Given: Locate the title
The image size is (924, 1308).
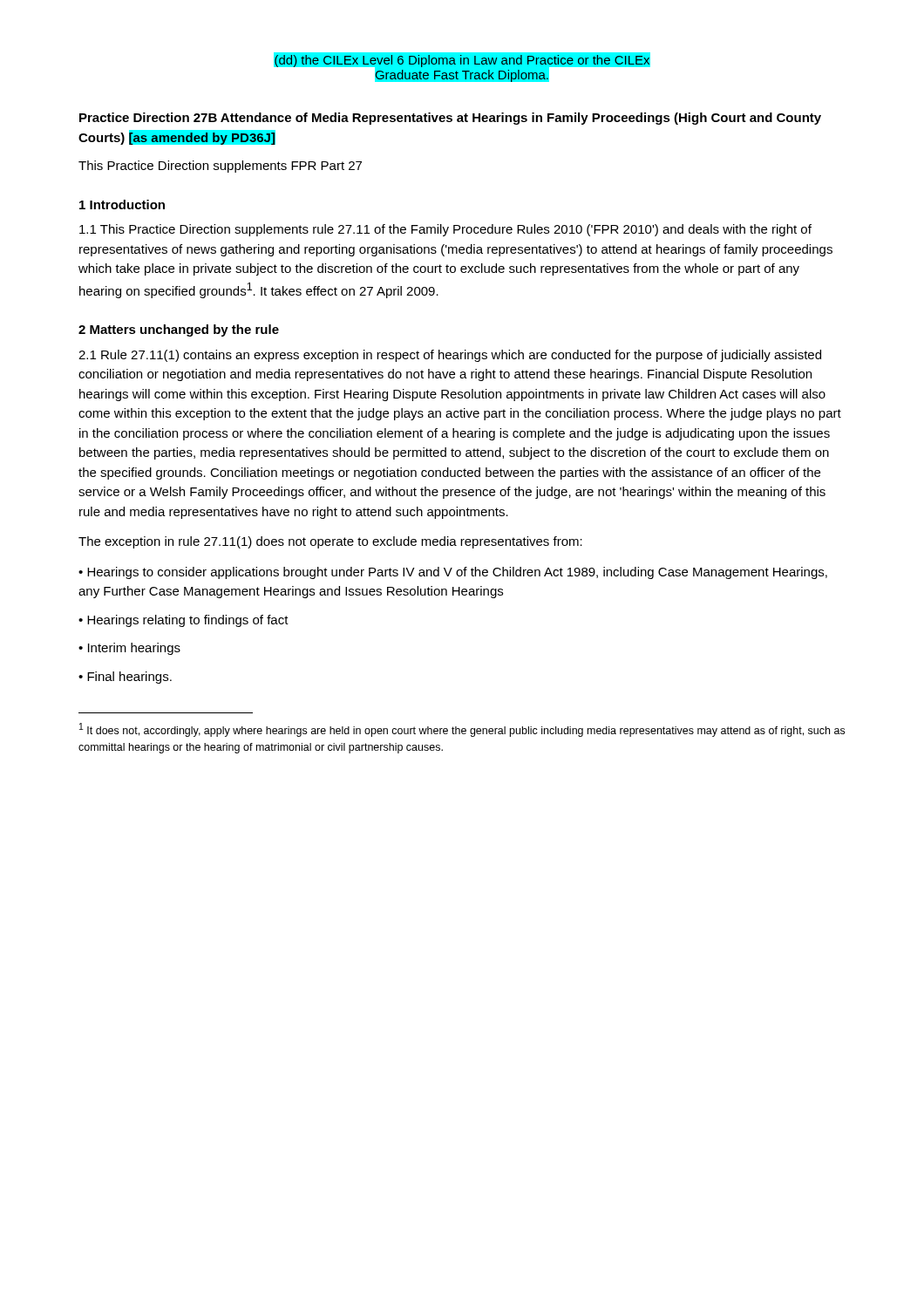Looking at the screenshot, I should click(x=462, y=128).
